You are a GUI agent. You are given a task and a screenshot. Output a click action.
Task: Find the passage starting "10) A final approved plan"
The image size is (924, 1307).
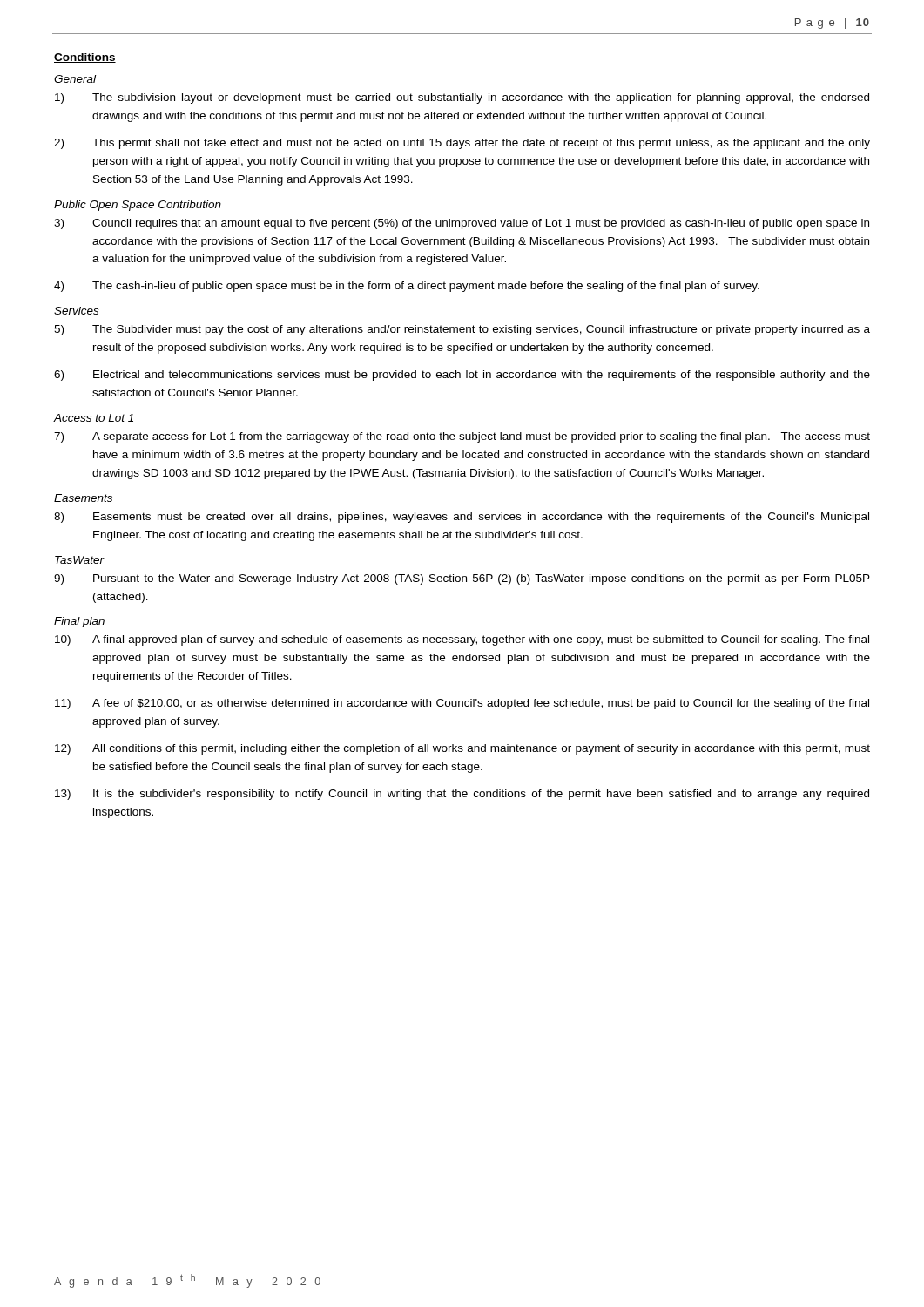point(462,659)
